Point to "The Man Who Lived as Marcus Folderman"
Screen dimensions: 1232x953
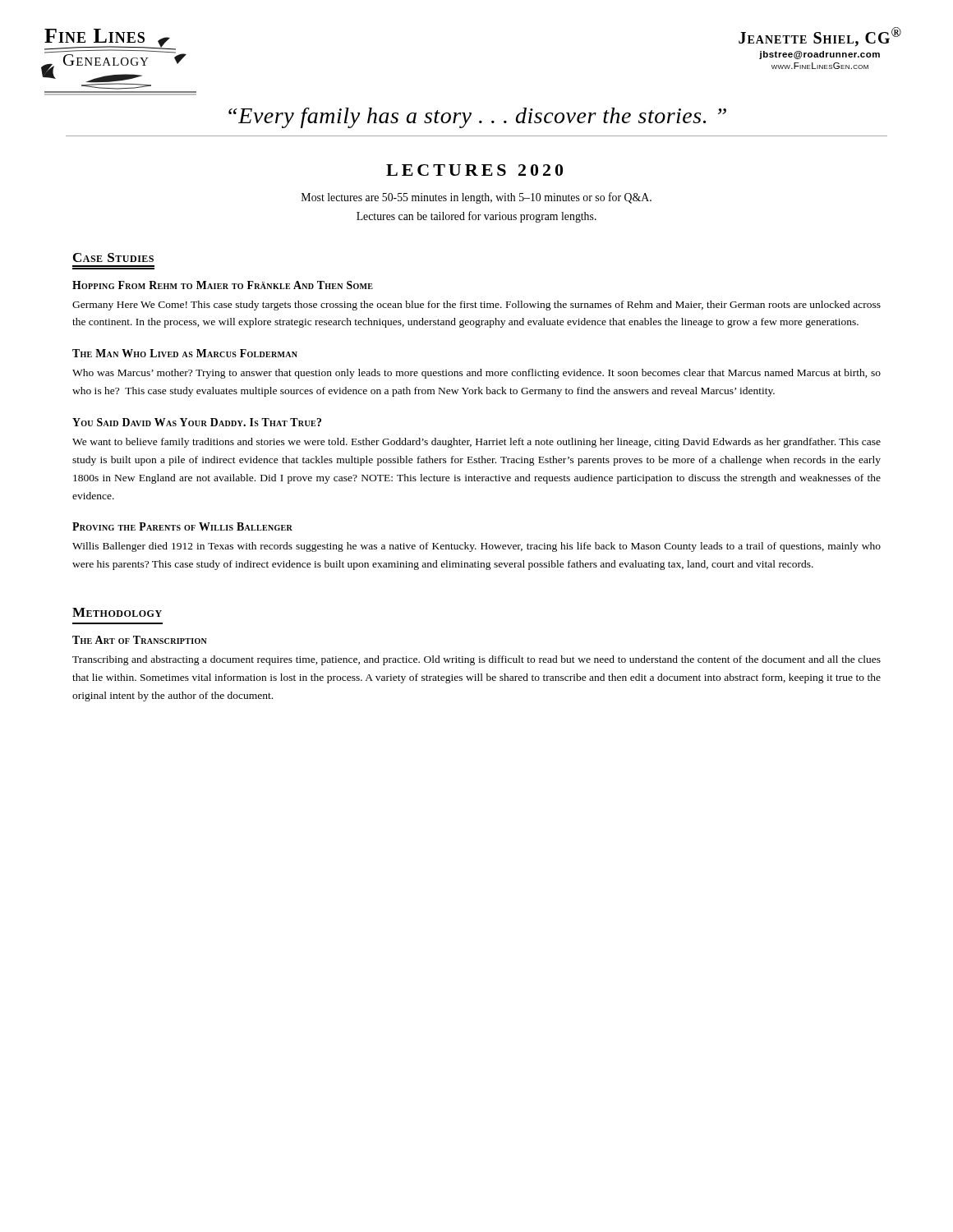pyautogui.click(x=185, y=354)
